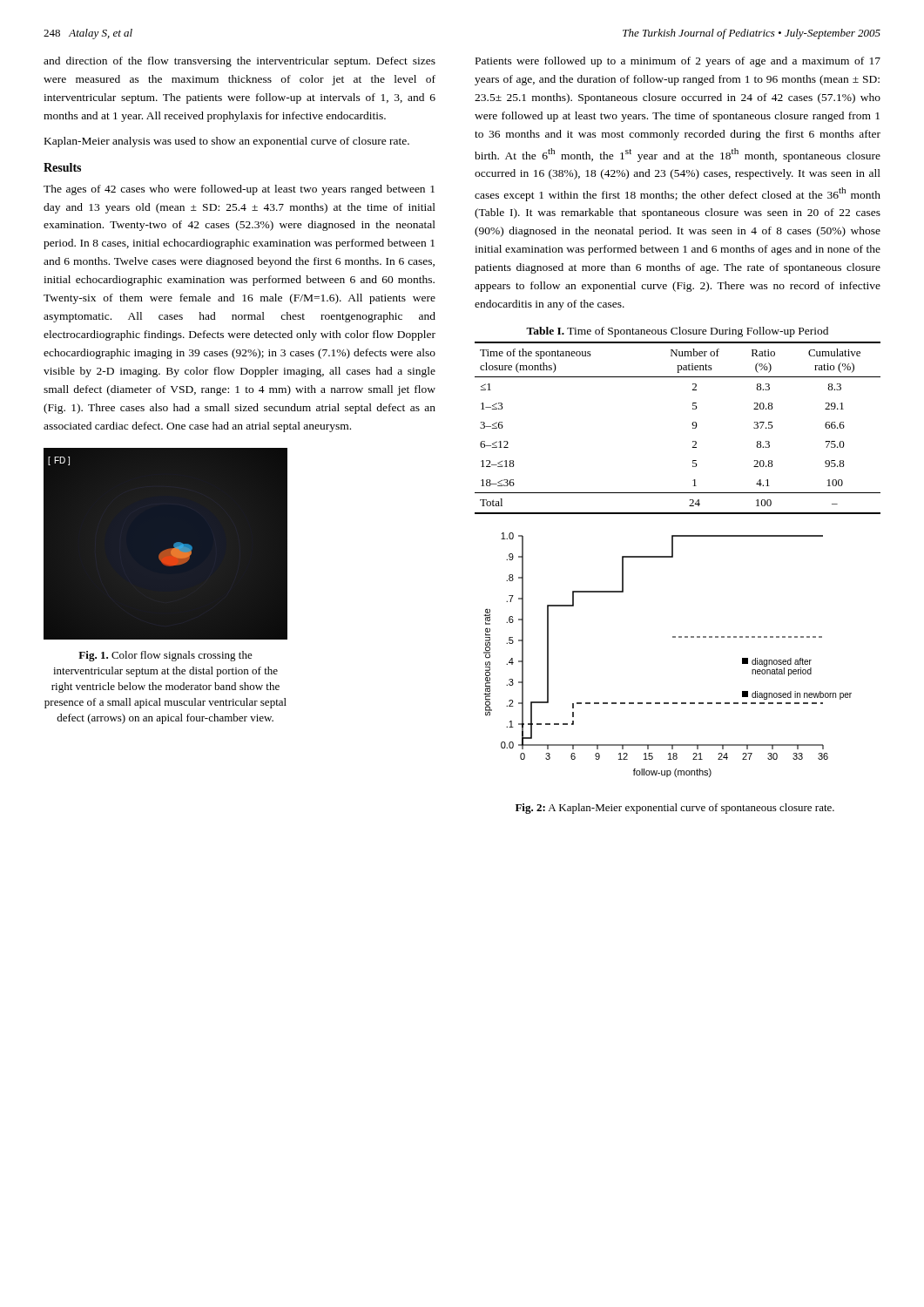The image size is (924, 1307).
Task: Click on the element starting "The ages of 42 cases who were"
Action: coord(240,307)
